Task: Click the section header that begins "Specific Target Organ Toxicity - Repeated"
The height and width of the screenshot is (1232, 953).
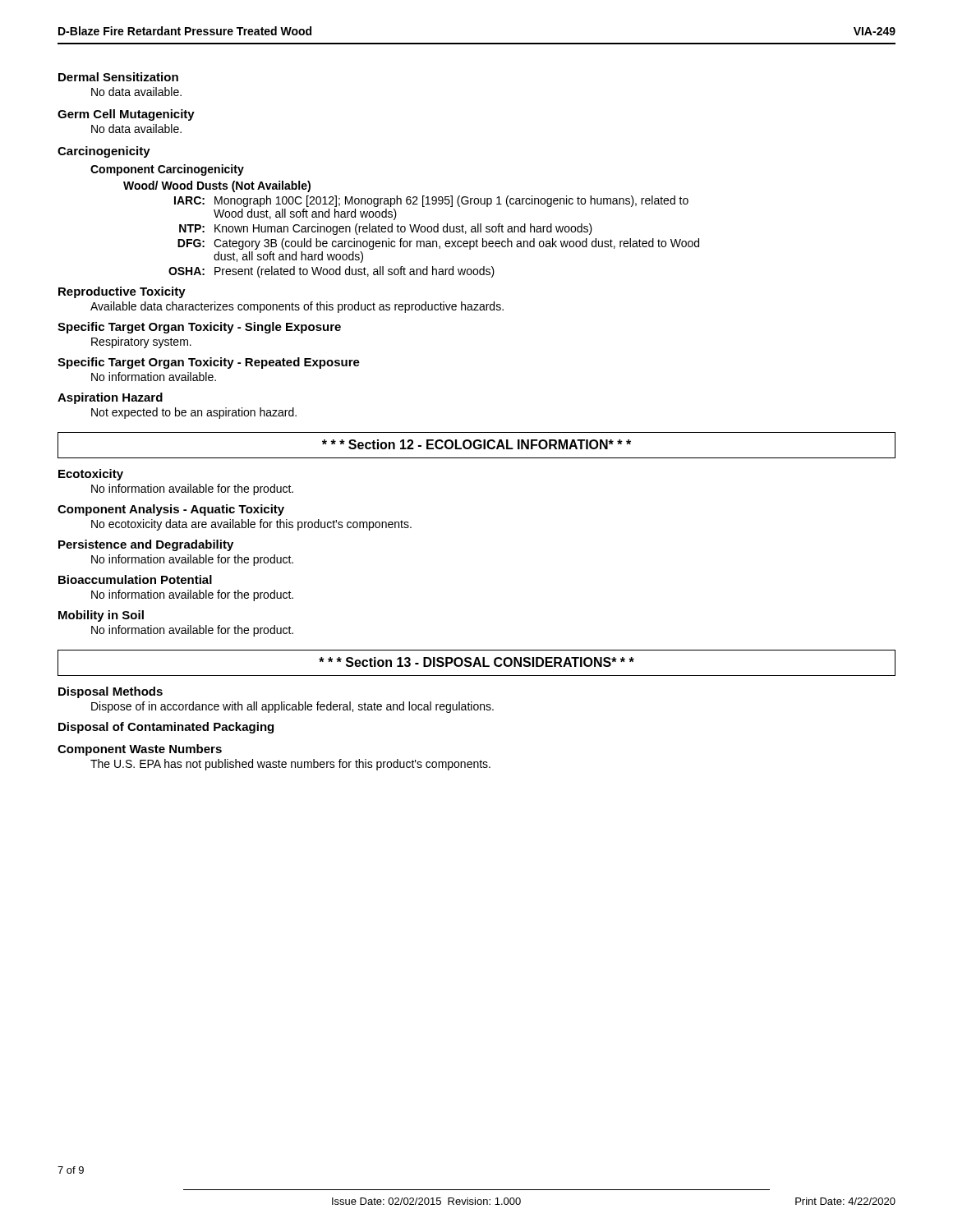Action: [x=209, y=362]
